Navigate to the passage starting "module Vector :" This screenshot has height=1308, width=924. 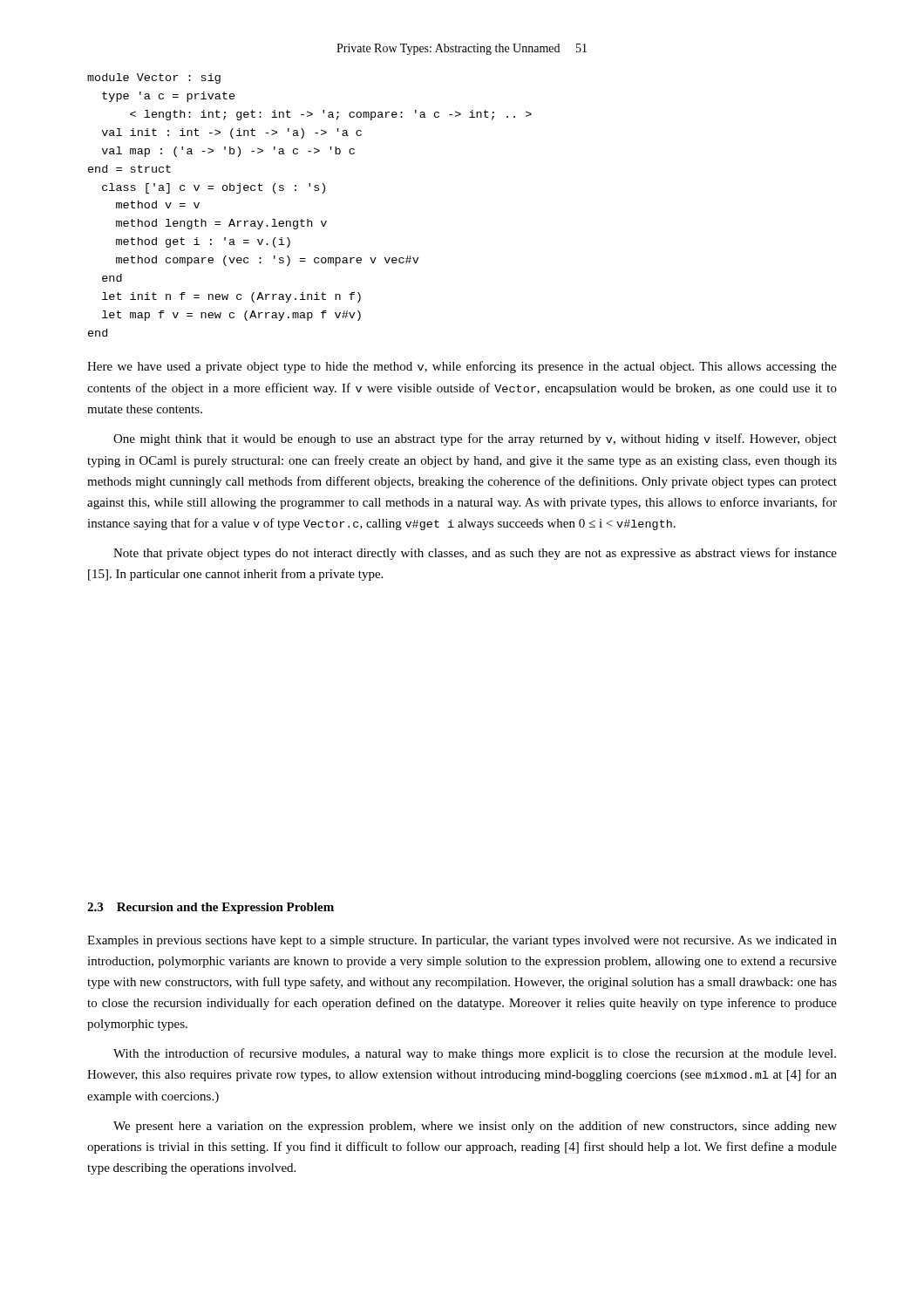pyautogui.click(x=154, y=78)
